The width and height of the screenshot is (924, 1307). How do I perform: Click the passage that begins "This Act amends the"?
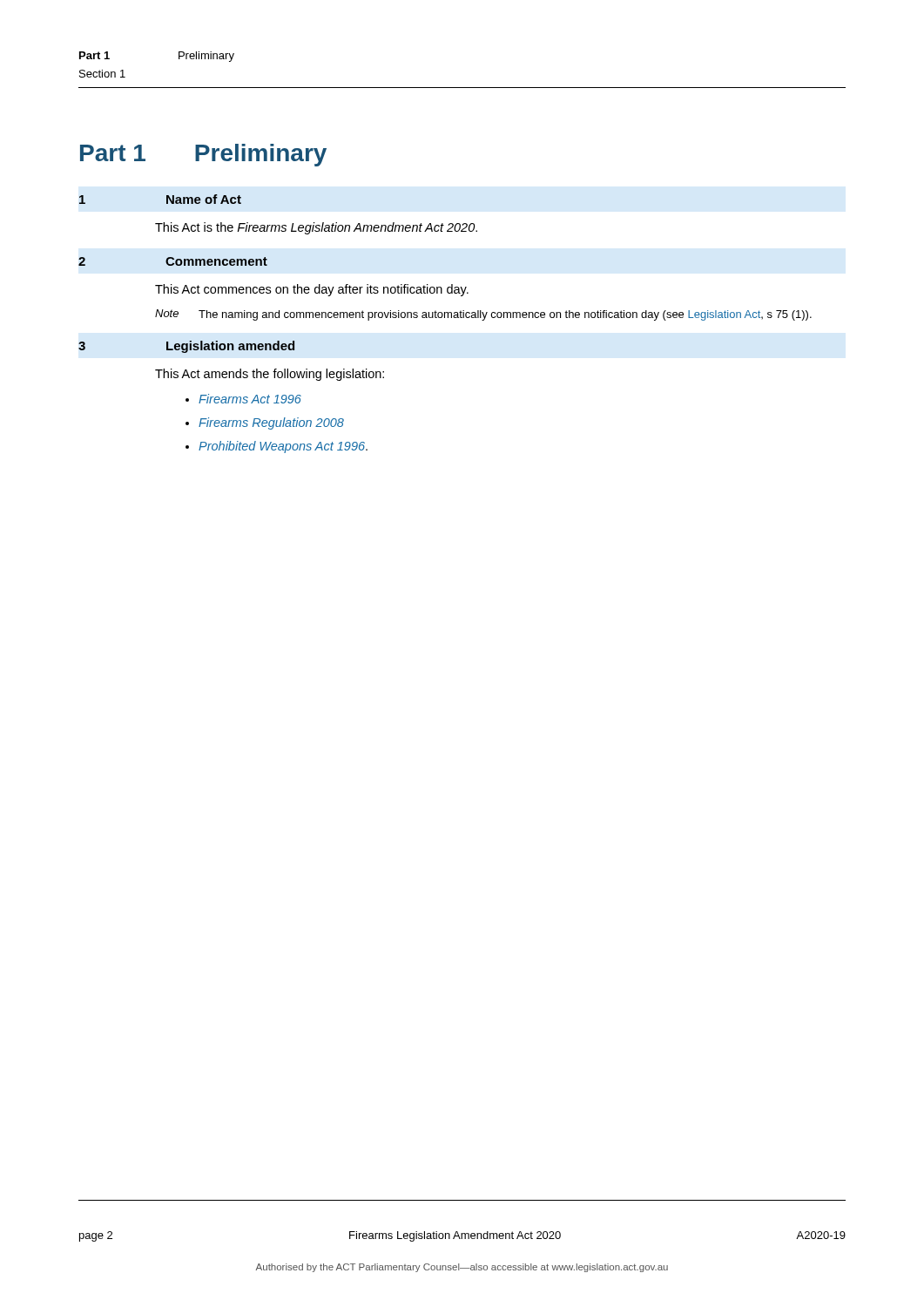click(x=270, y=374)
